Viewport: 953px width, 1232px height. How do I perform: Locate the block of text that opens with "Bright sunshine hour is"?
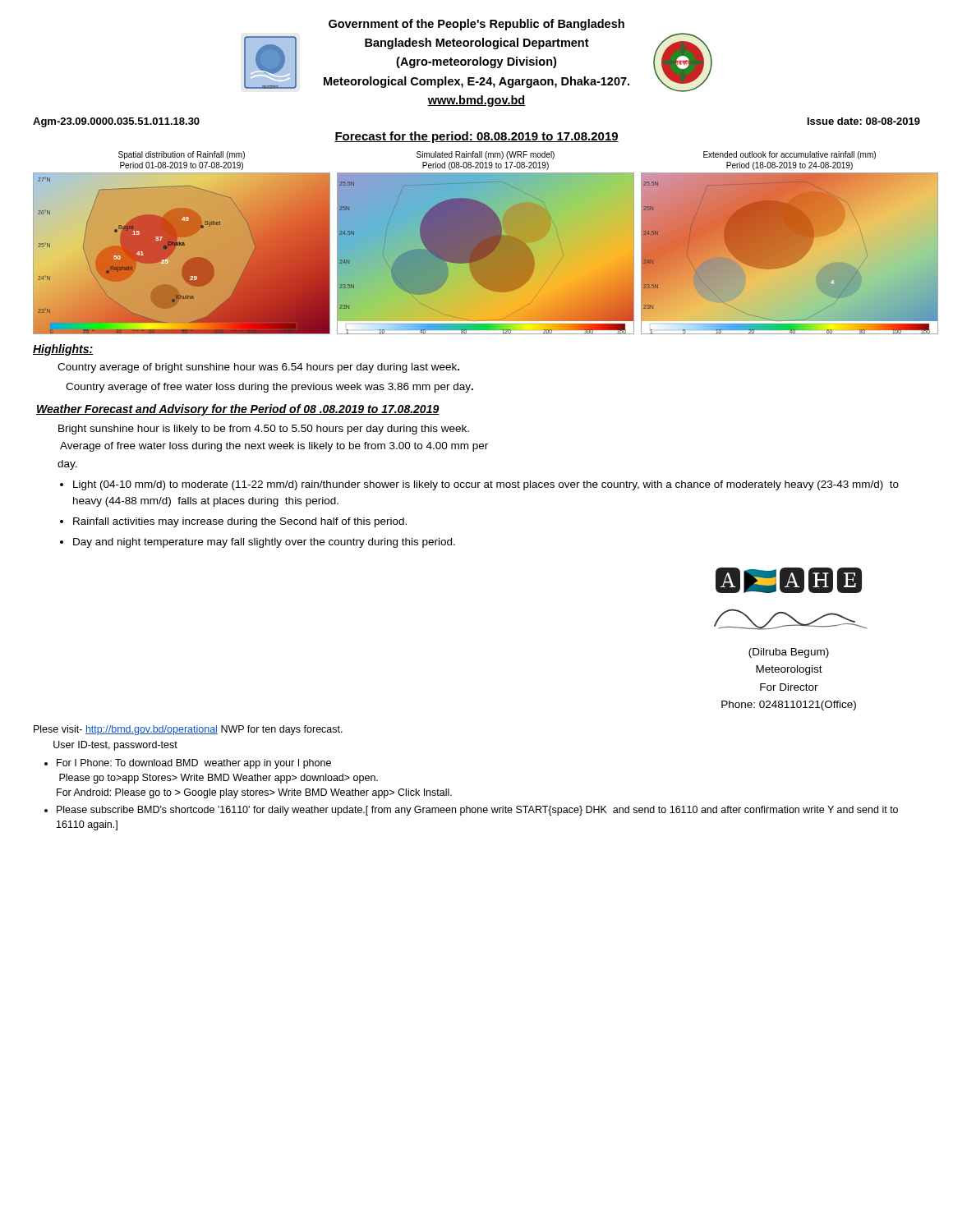pyautogui.click(x=273, y=446)
